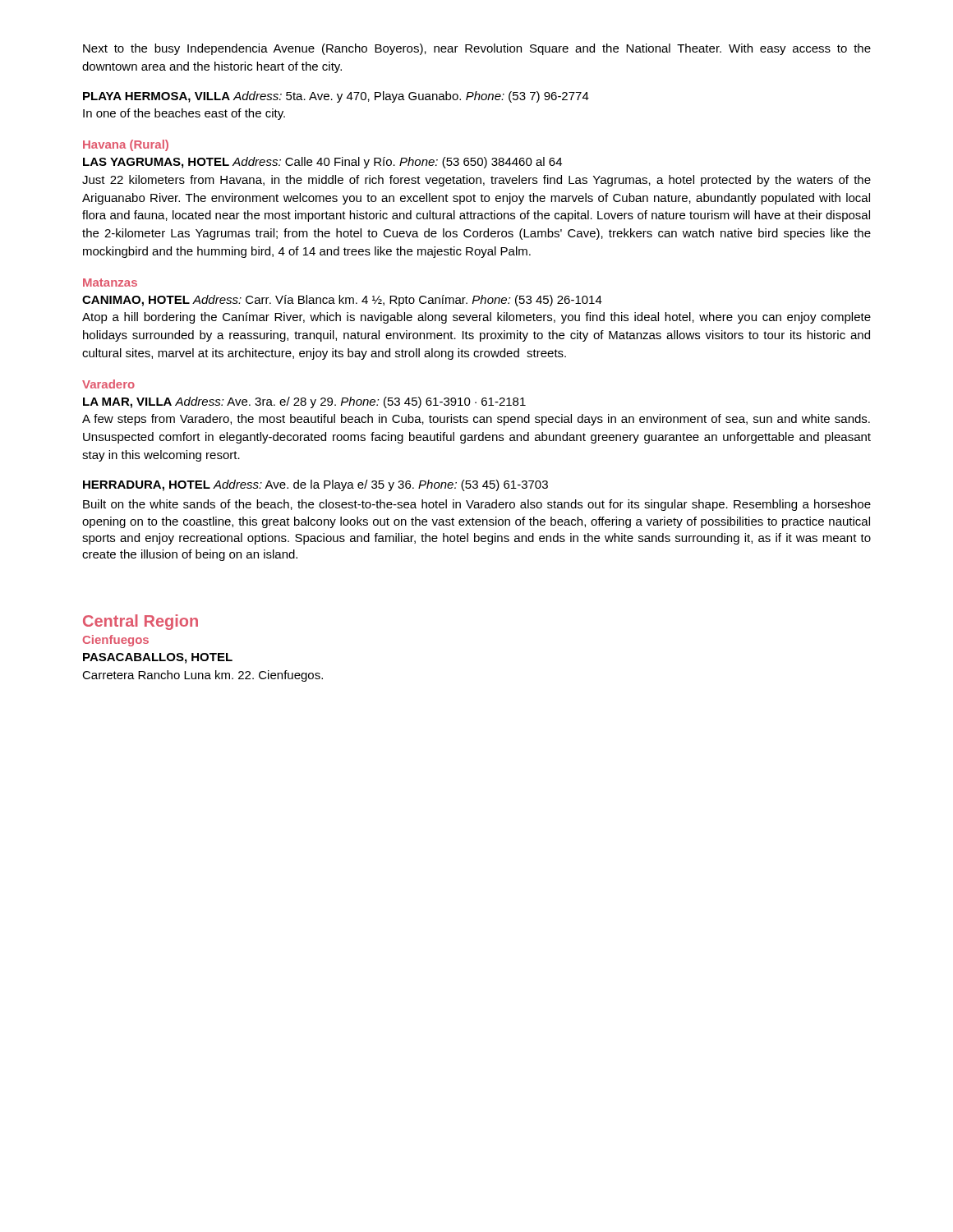Select the text block starting "Havana (Rural)"
Viewport: 953px width, 1232px height.
(x=126, y=144)
